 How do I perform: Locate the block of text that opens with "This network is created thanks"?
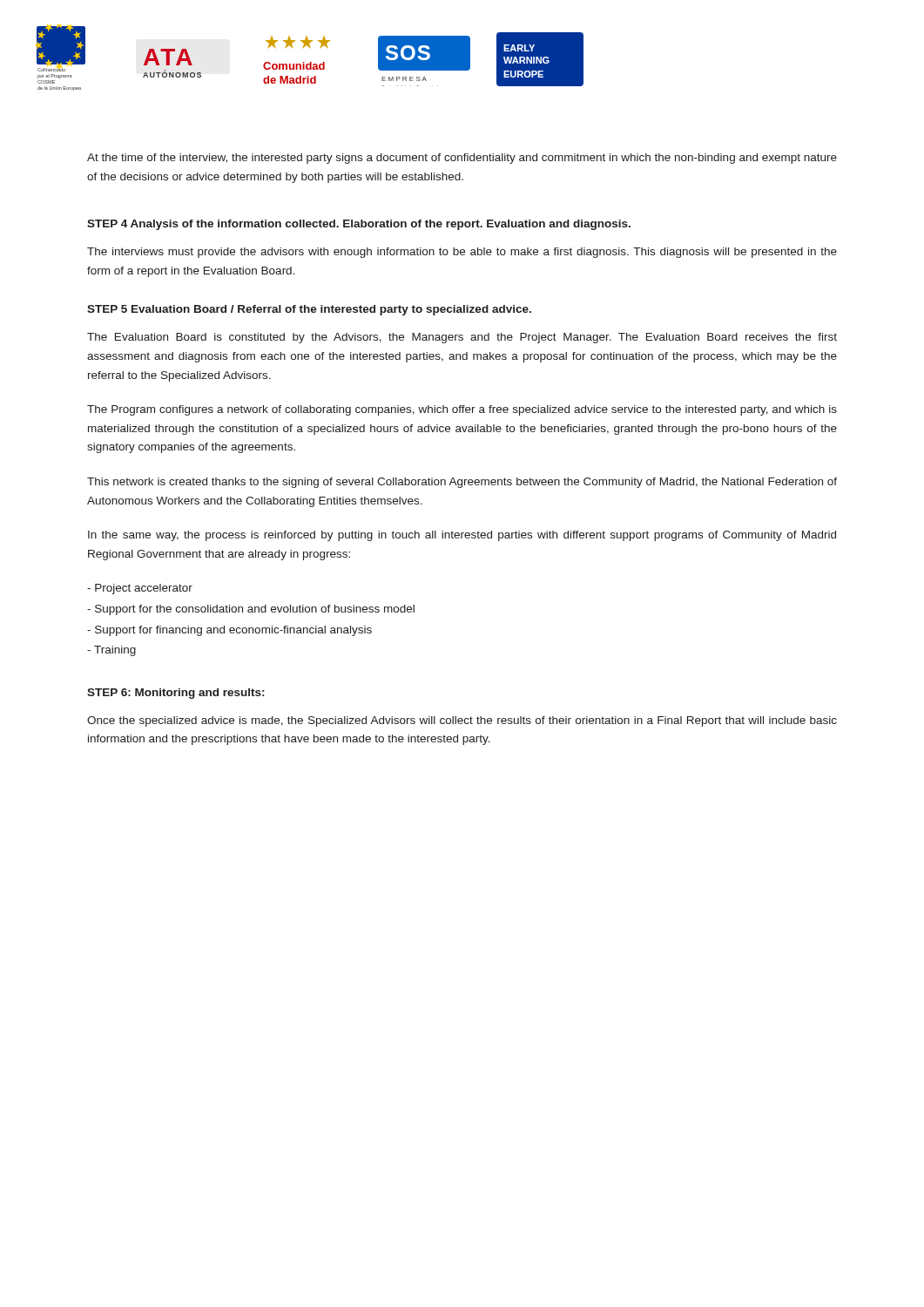click(x=462, y=491)
